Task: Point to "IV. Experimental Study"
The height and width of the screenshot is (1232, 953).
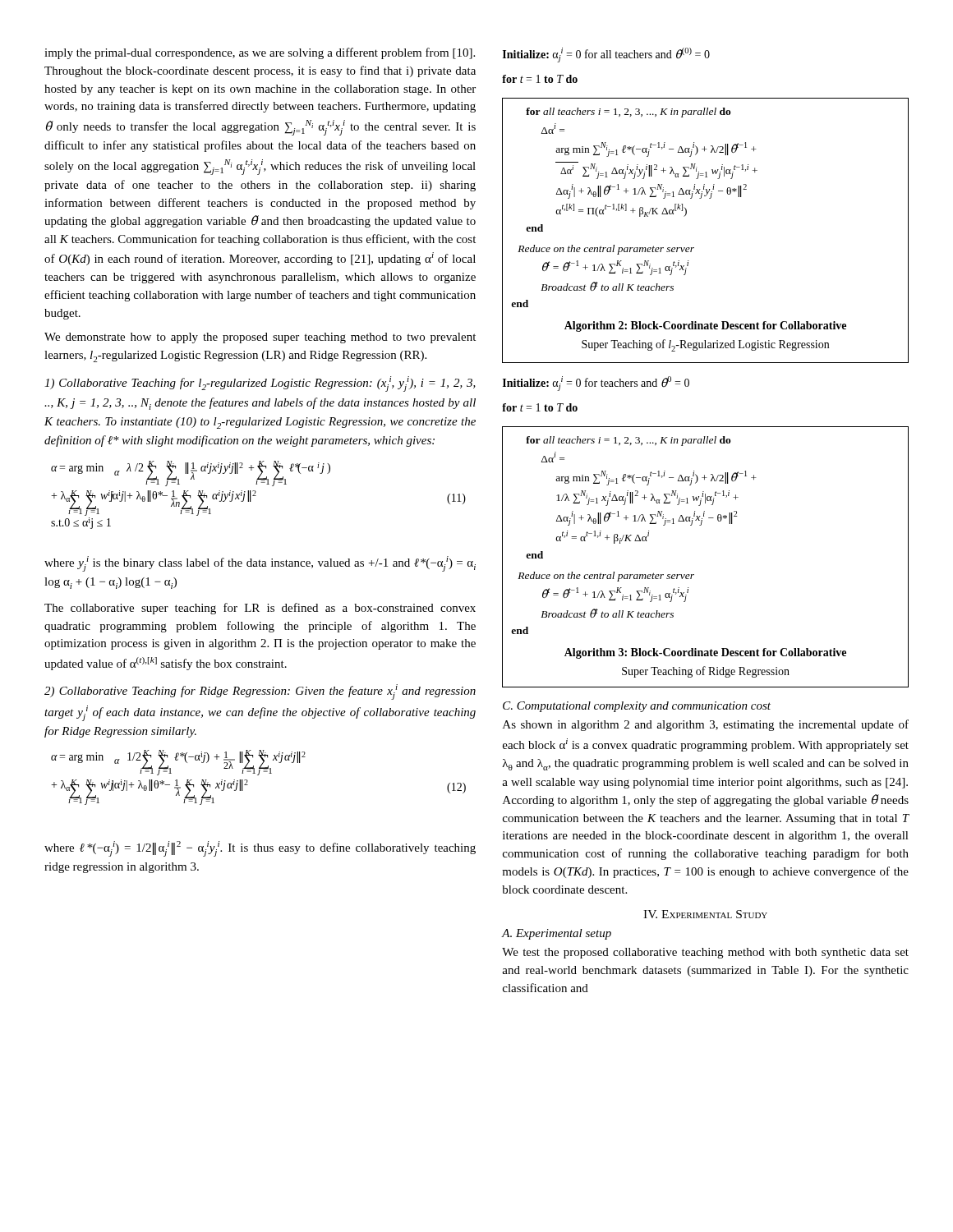Action: (x=705, y=914)
